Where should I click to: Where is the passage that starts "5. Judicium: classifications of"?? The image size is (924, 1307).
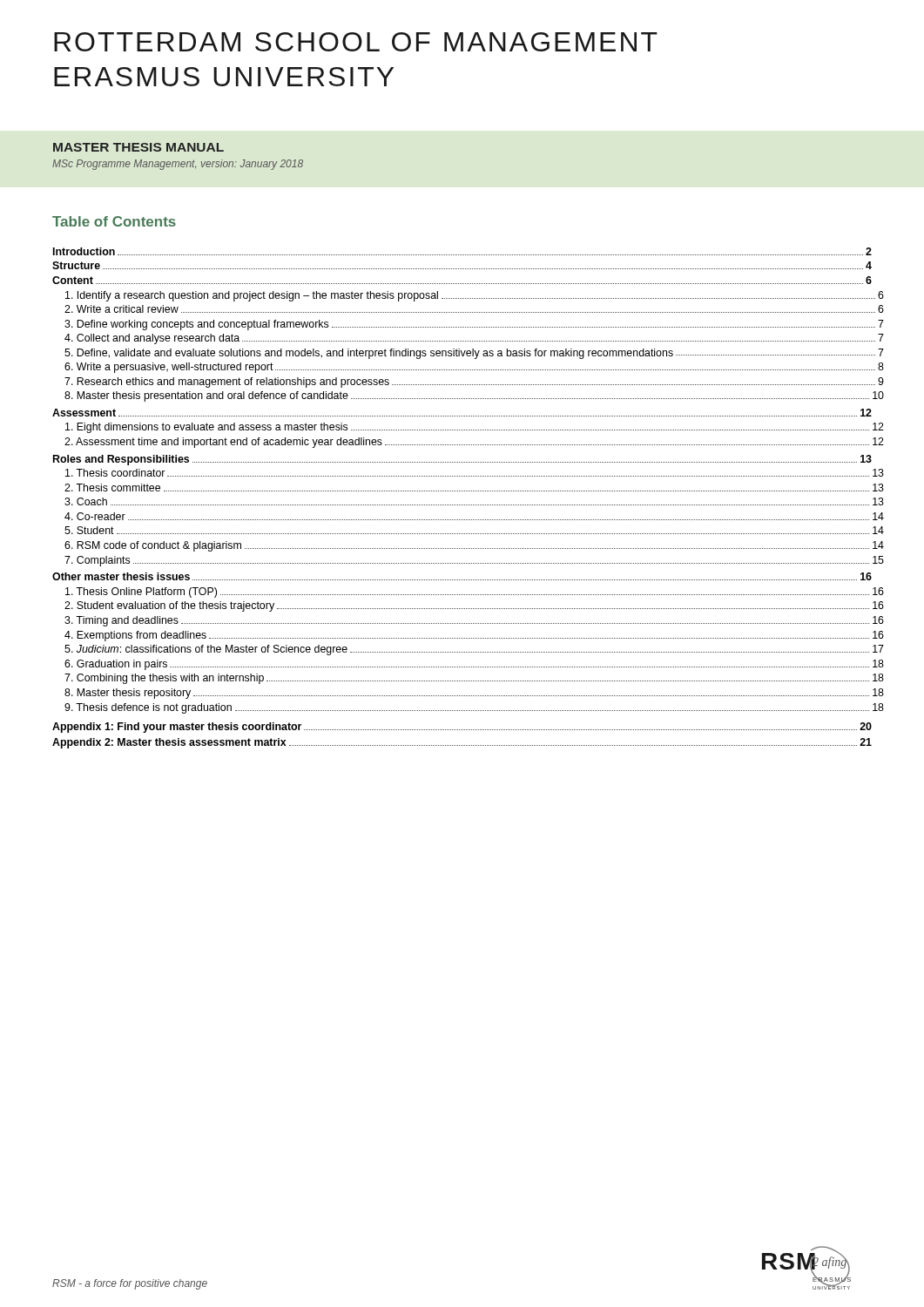coord(474,649)
